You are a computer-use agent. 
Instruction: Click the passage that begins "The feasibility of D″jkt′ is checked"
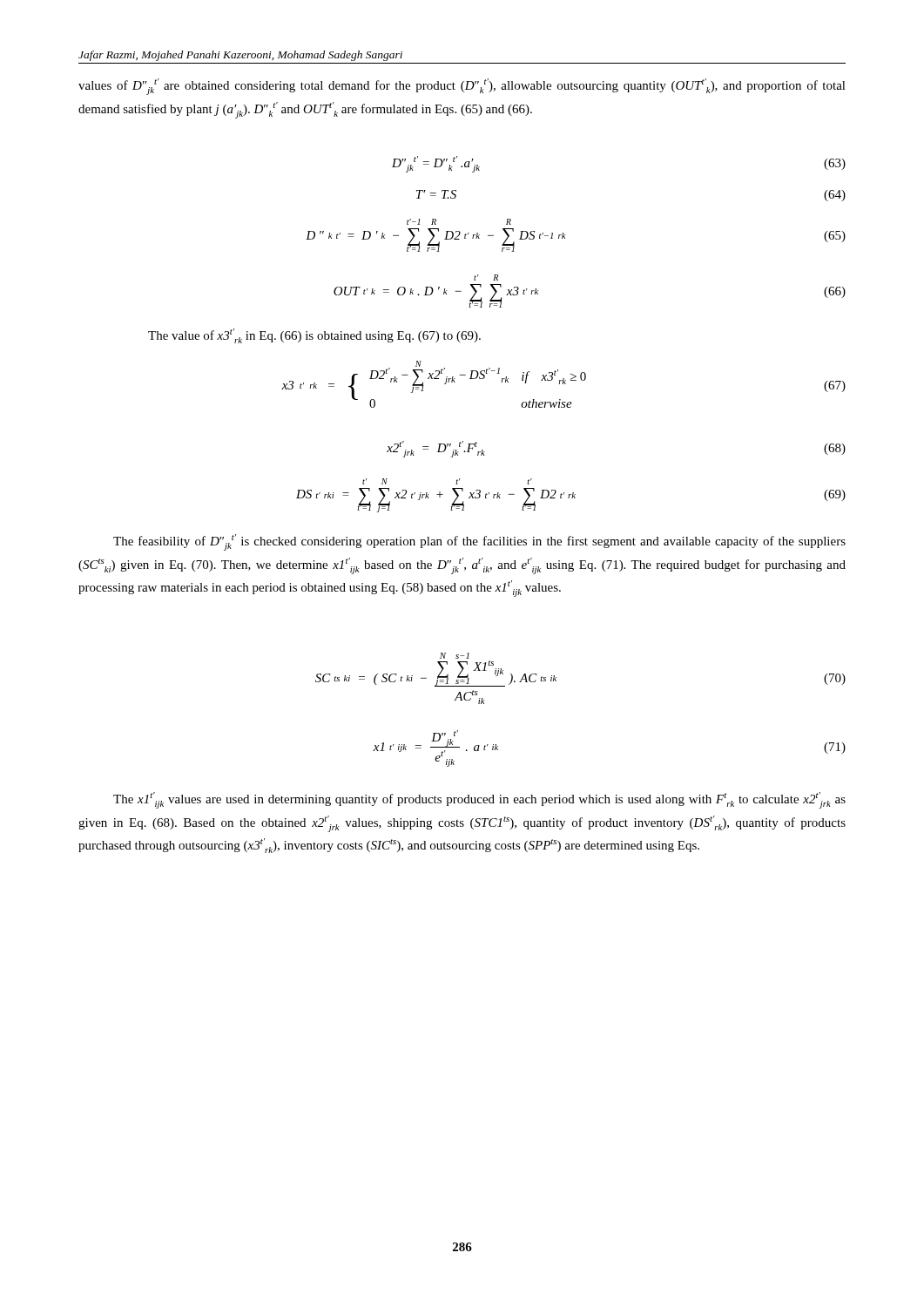pos(462,564)
